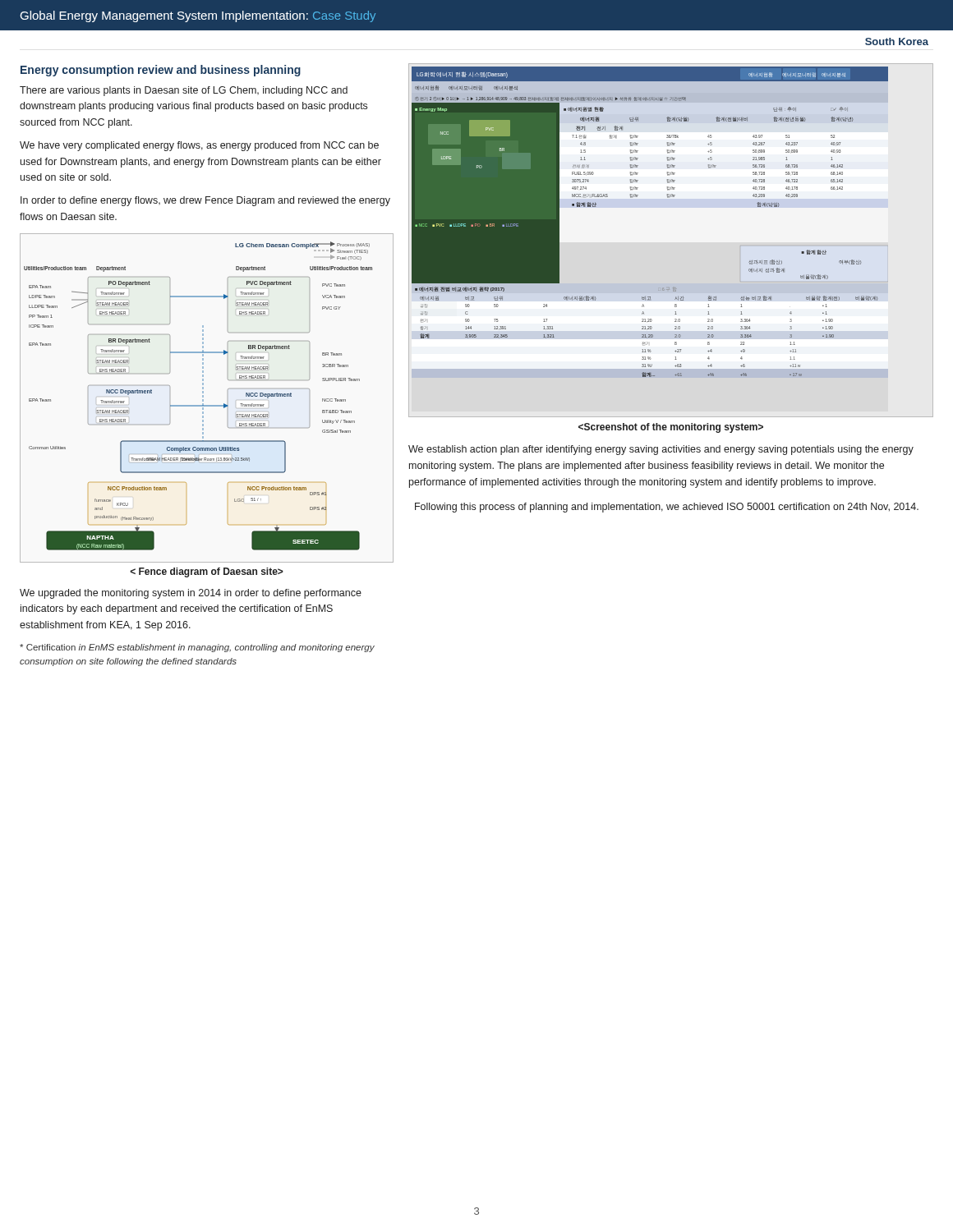
Task: Locate the footnote containing "Certification in EnMS establishment"
Action: [197, 654]
